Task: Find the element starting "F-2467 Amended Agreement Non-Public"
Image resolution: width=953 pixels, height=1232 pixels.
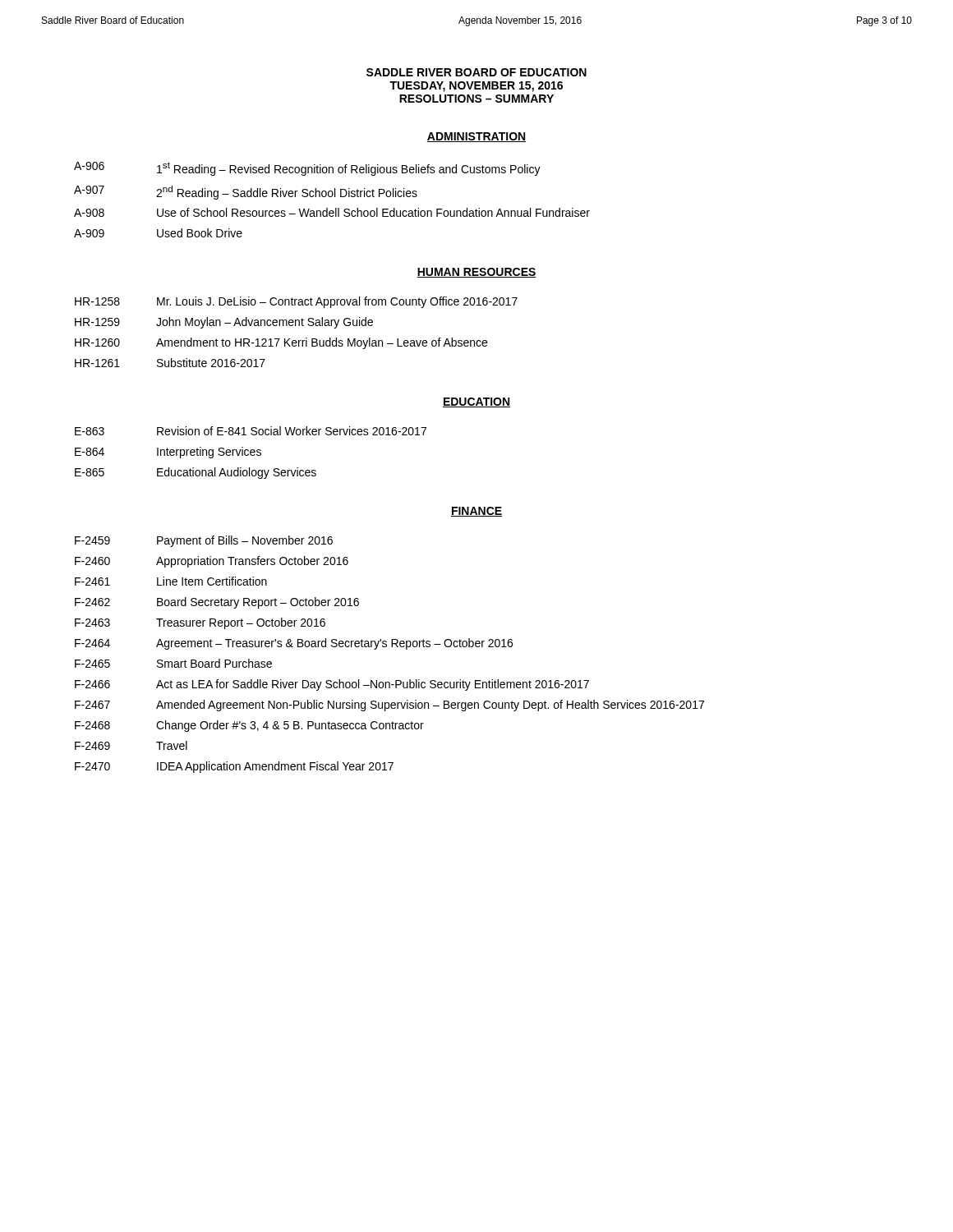Action: click(476, 705)
